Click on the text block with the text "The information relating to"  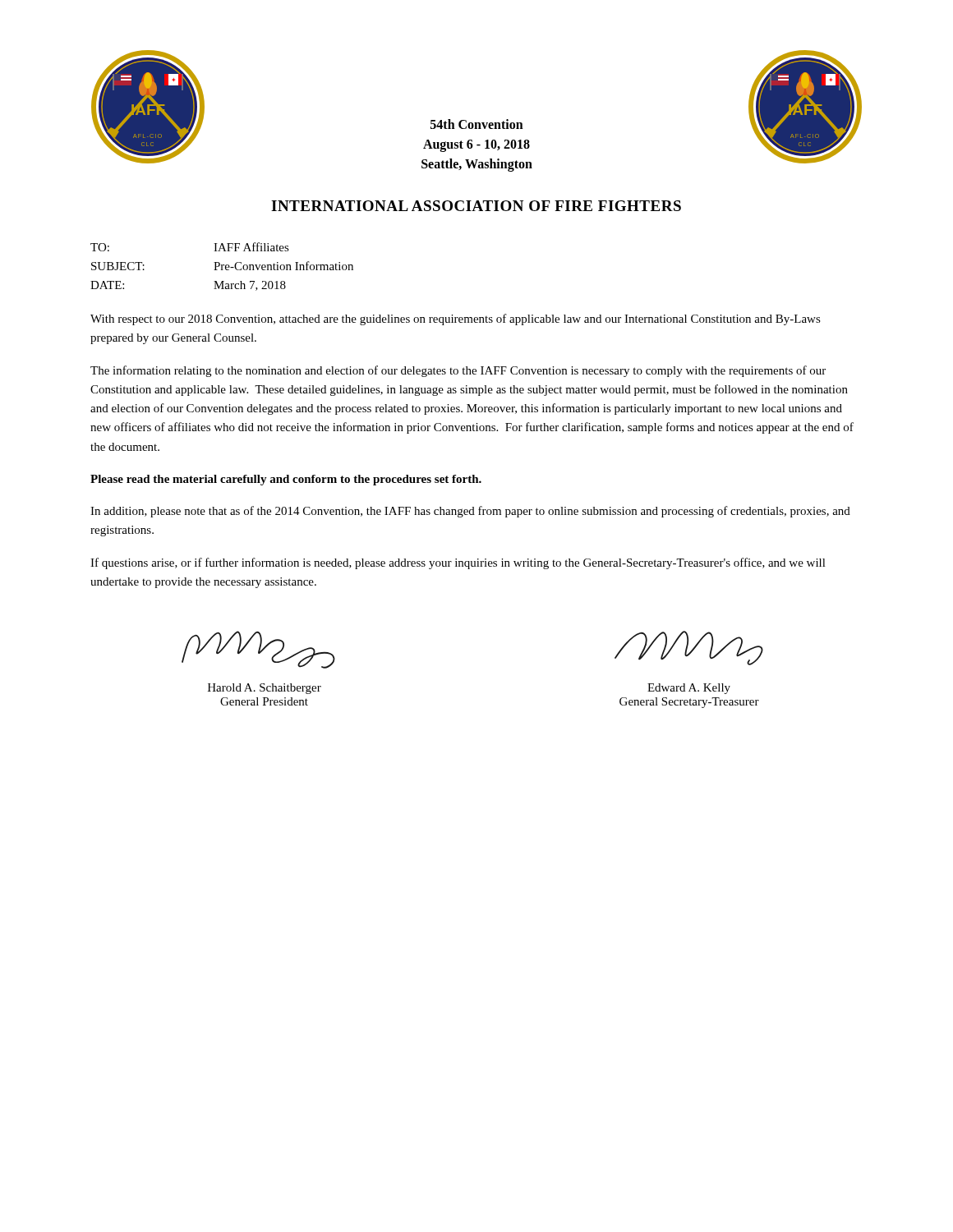pos(472,408)
